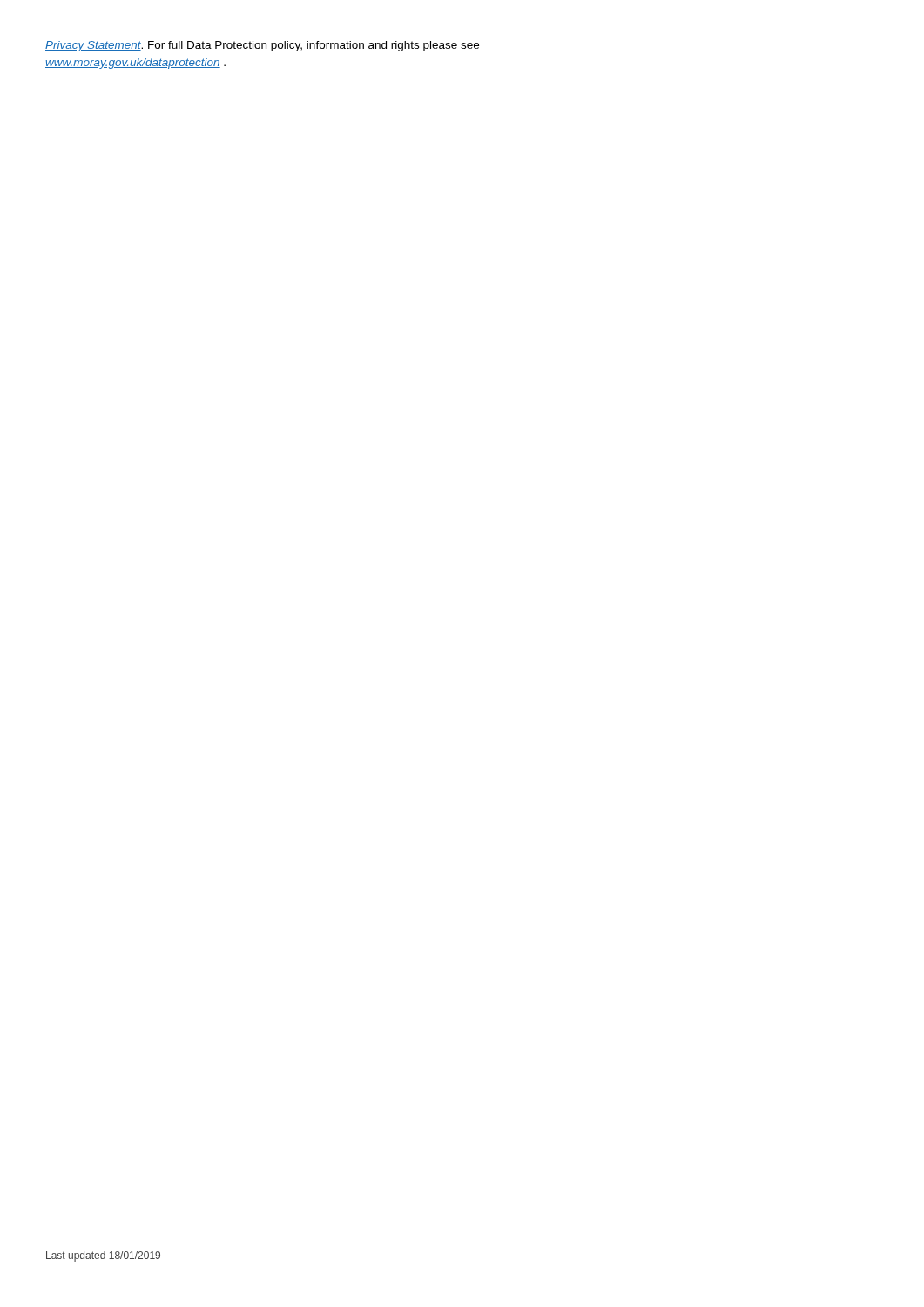Click on the region starting "Privacy Statement. For full Data Protection policy, information"

pos(262,54)
